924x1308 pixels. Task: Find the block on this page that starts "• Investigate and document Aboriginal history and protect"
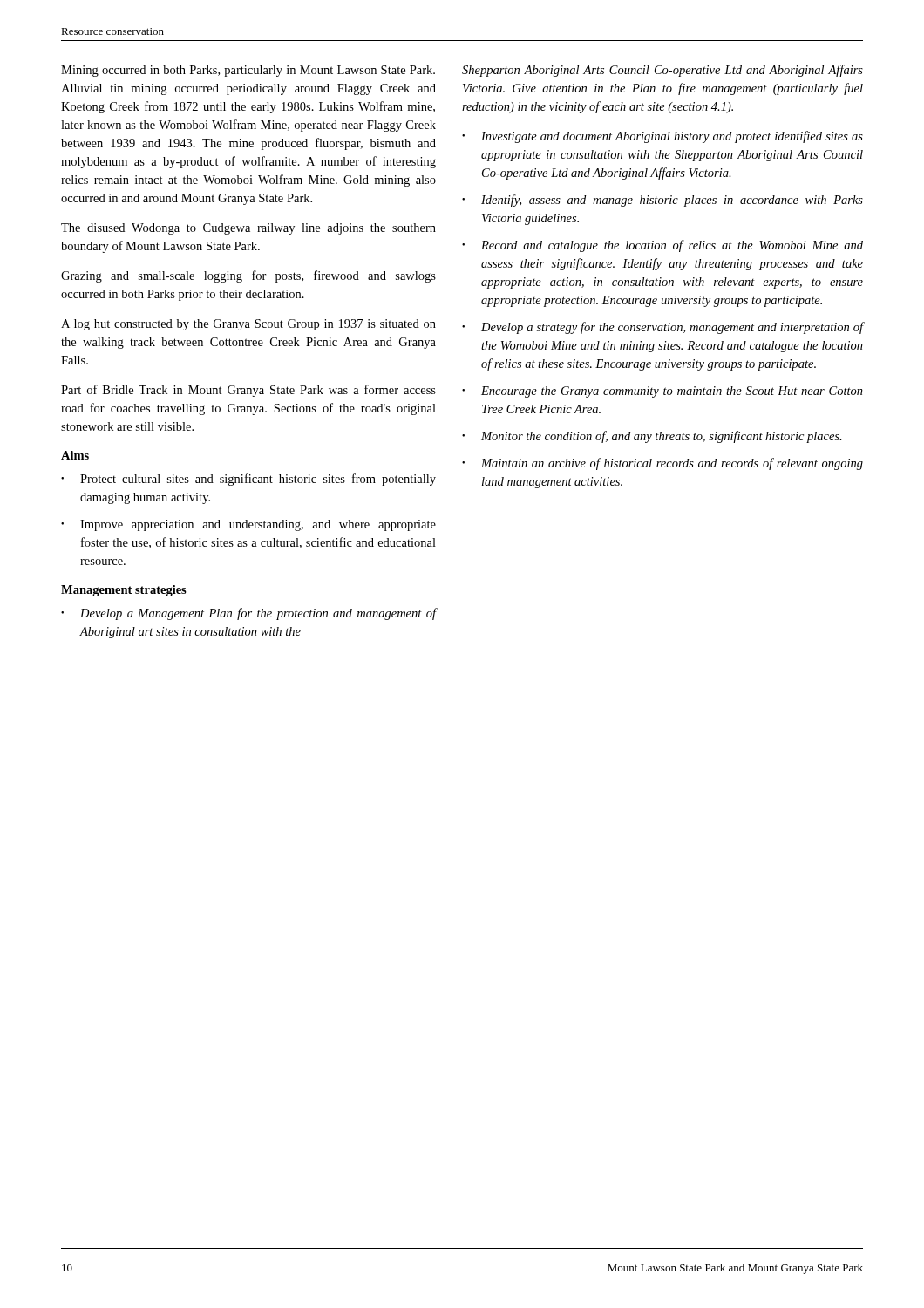[x=663, y=155]
